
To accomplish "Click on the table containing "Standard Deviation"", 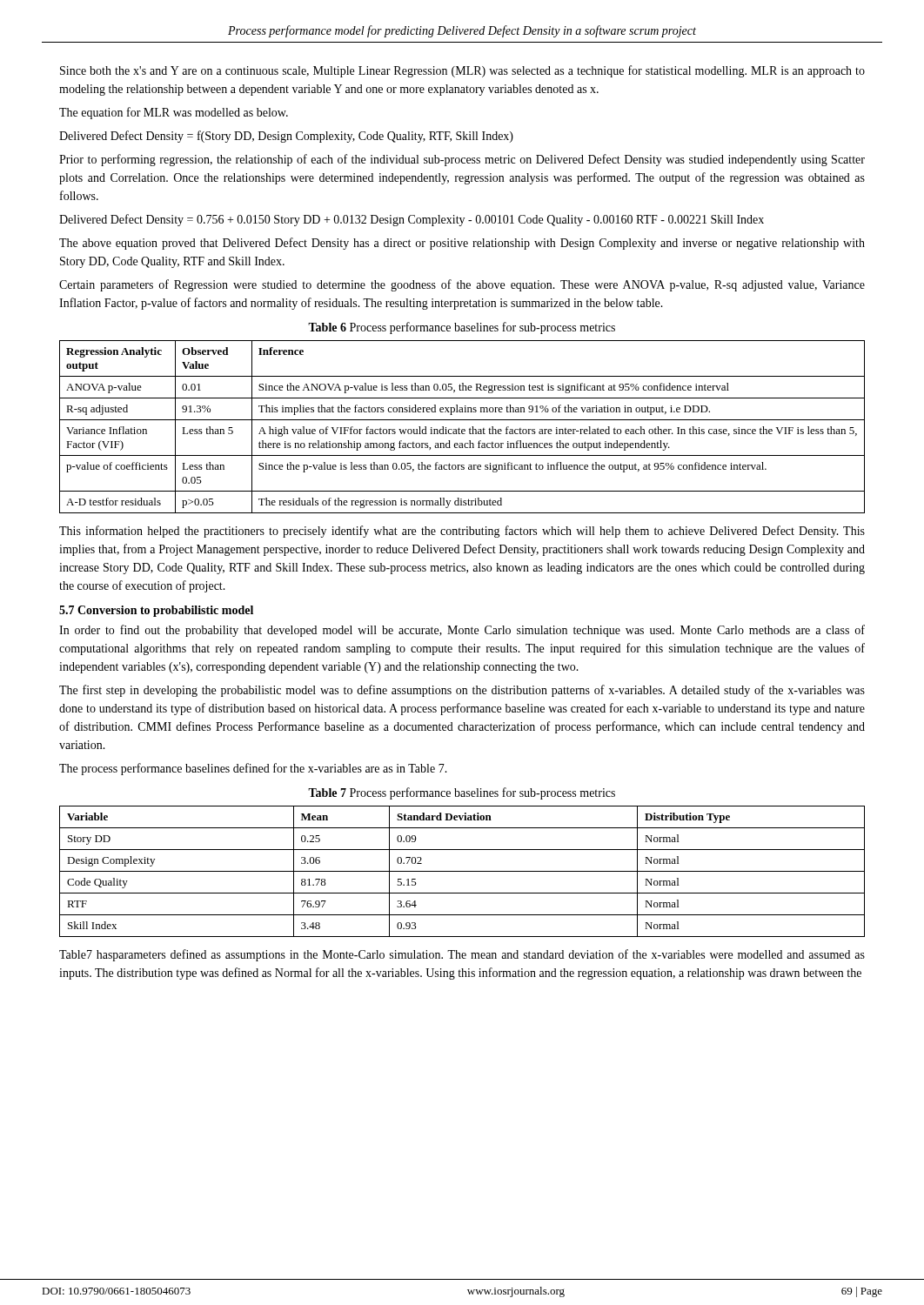I will 462,871.
